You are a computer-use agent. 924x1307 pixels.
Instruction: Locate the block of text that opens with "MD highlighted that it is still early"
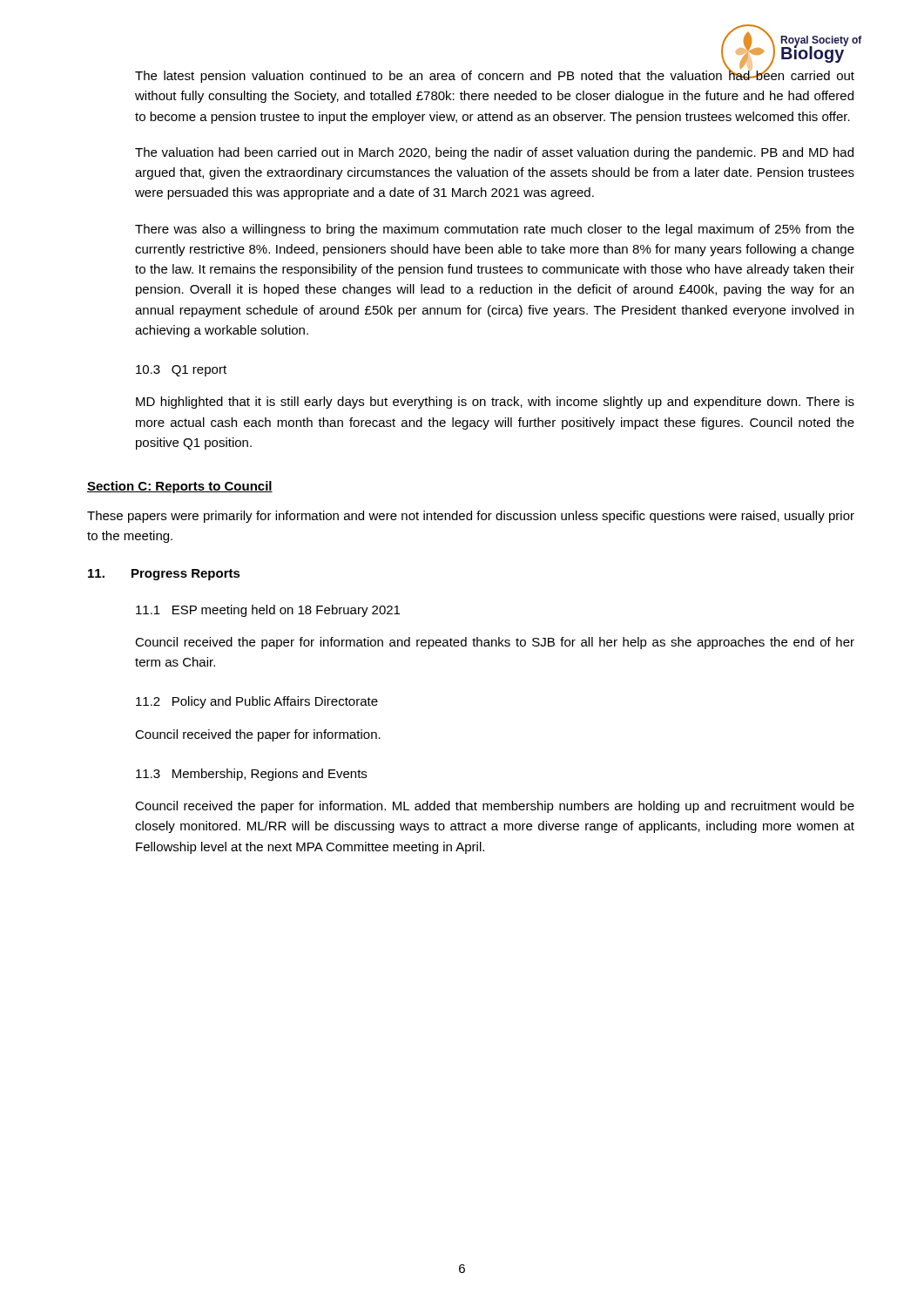pyautogui.click(x=495, y=422)
